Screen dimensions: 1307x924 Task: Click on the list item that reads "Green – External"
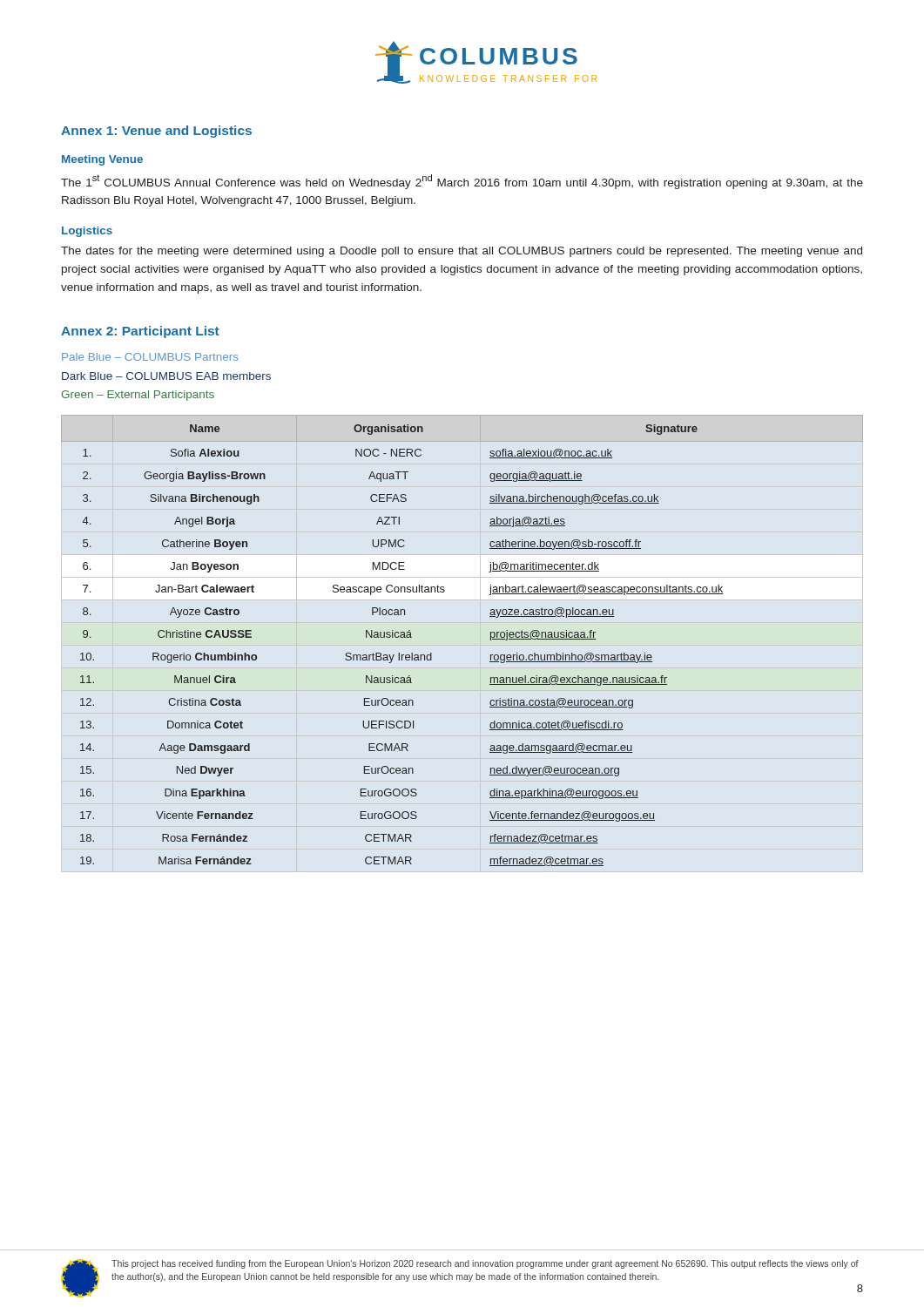coord(138,395)
